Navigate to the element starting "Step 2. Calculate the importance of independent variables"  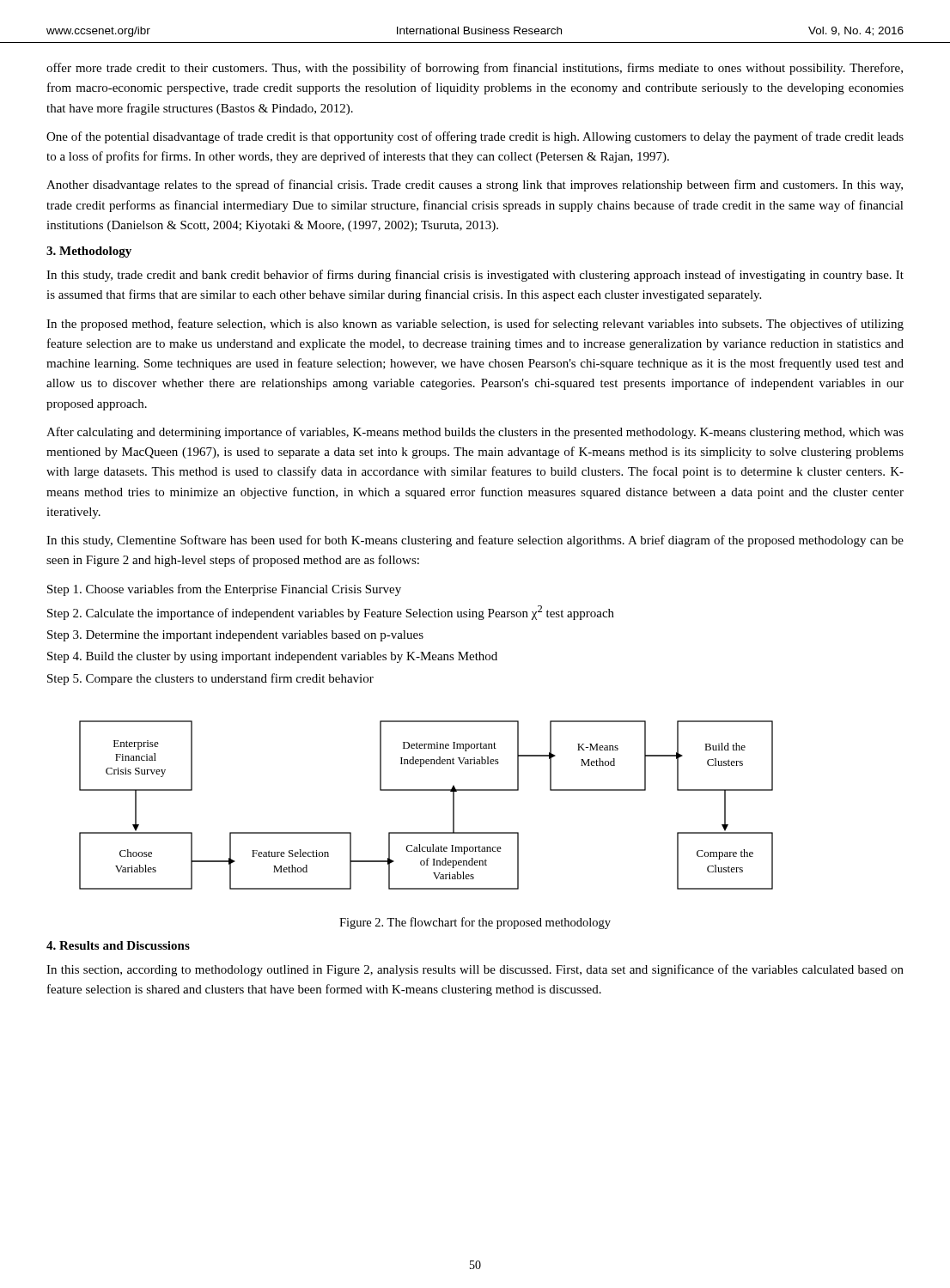(x=330, y=611)
